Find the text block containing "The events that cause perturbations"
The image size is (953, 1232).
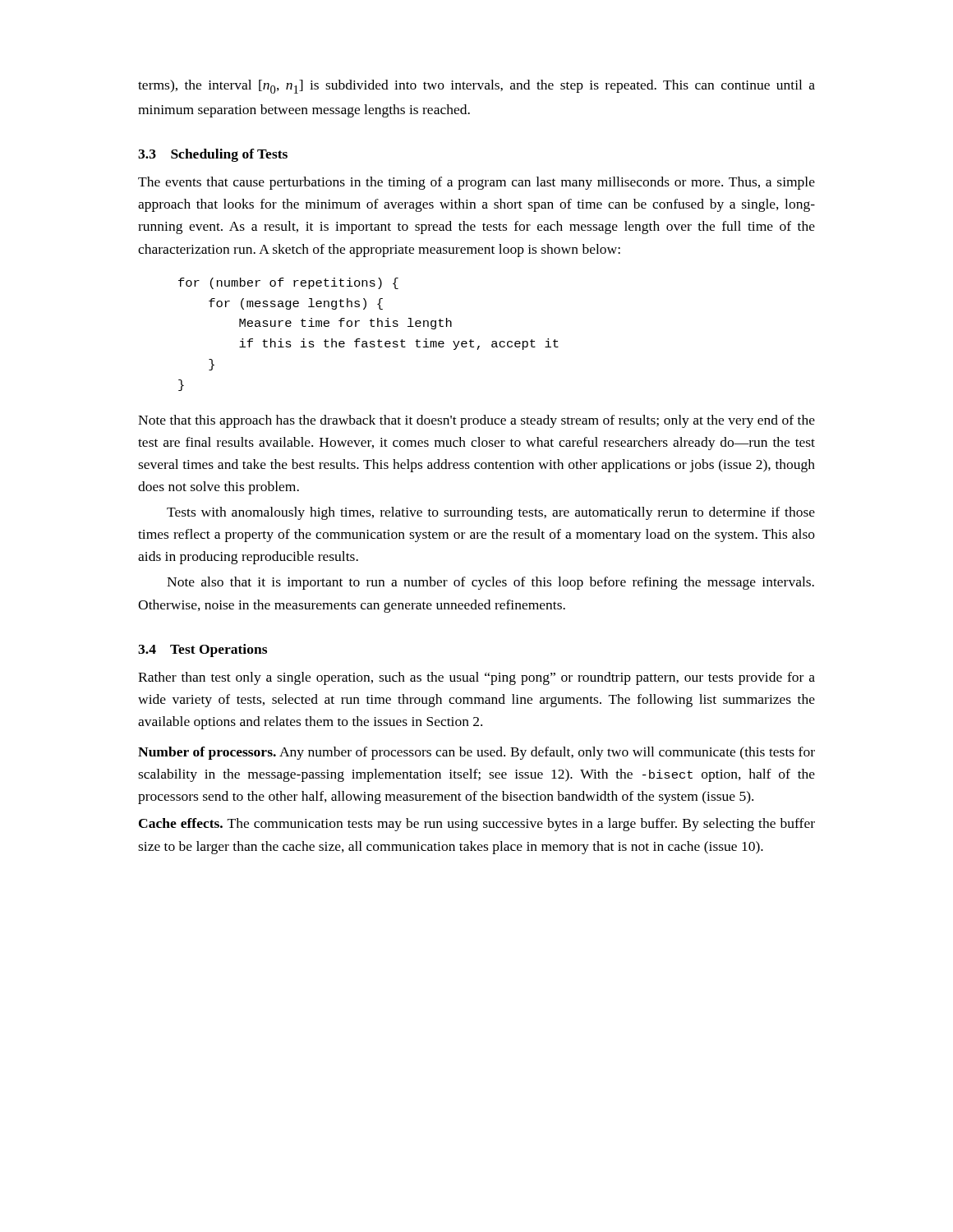476,216
